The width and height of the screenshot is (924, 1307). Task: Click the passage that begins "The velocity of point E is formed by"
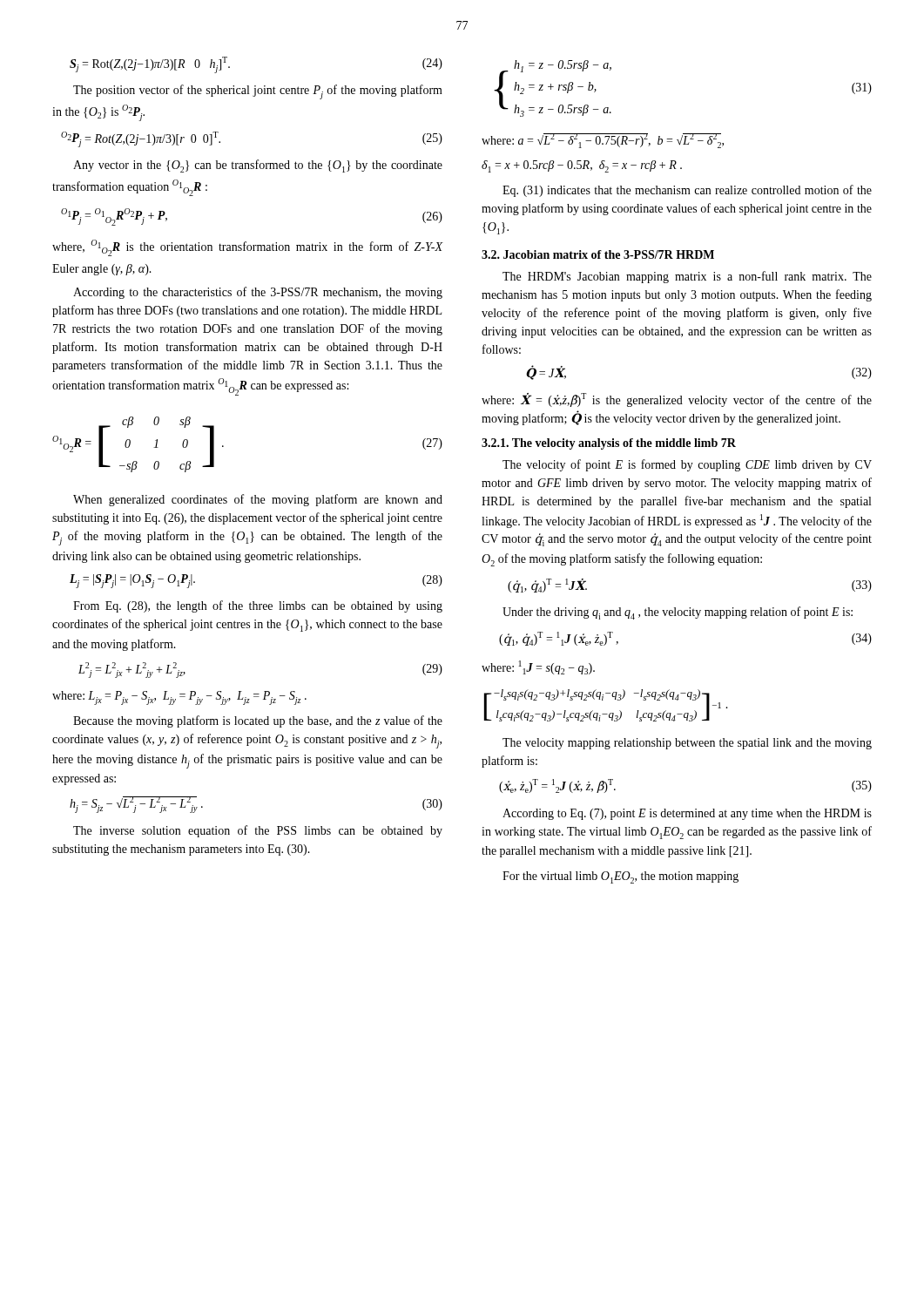677,513
